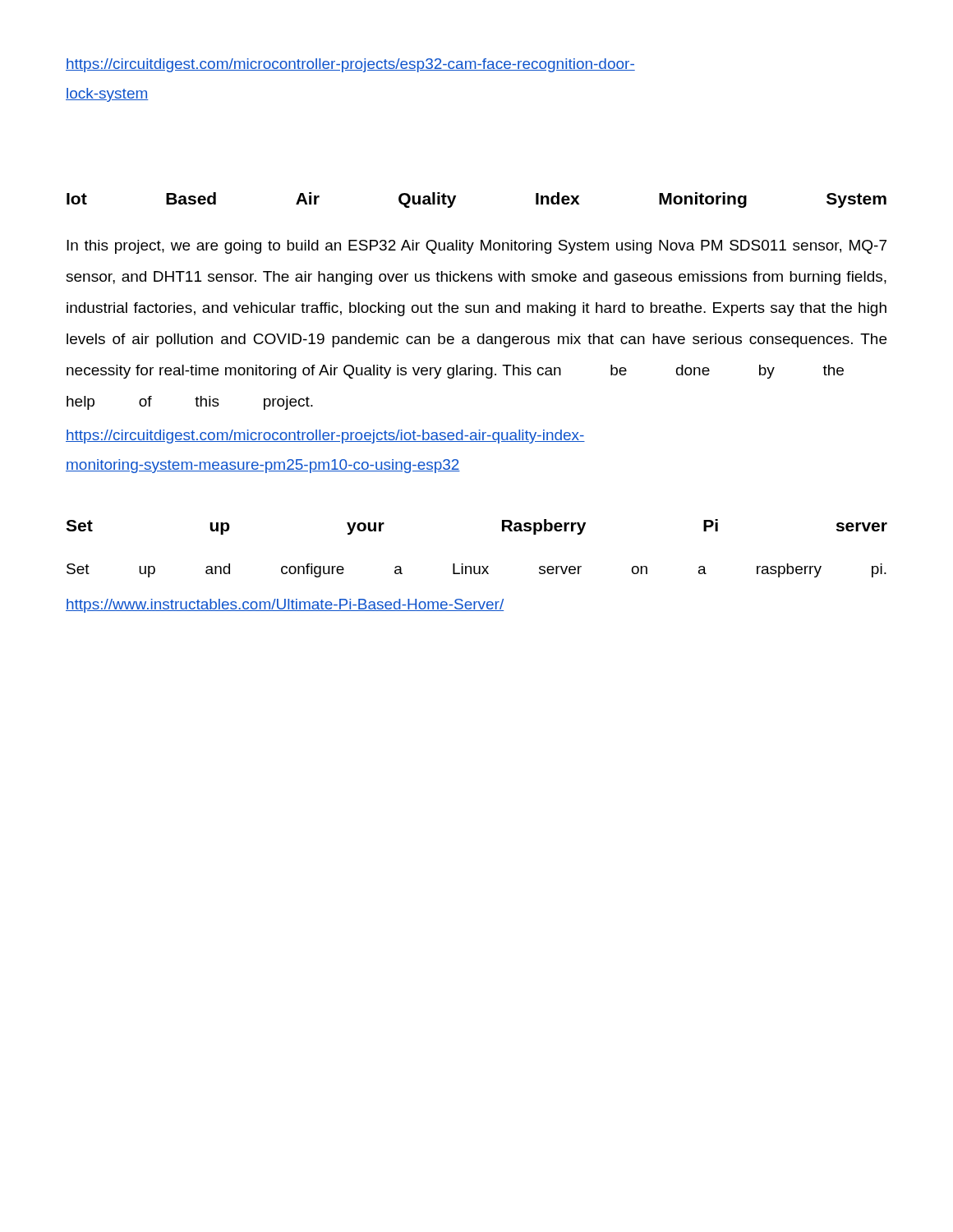Screen dimensions: 1232x953
Task: Click on the section header containing "Iot Based Air Quality Index Monitoring System"
Action: (74, 200)
